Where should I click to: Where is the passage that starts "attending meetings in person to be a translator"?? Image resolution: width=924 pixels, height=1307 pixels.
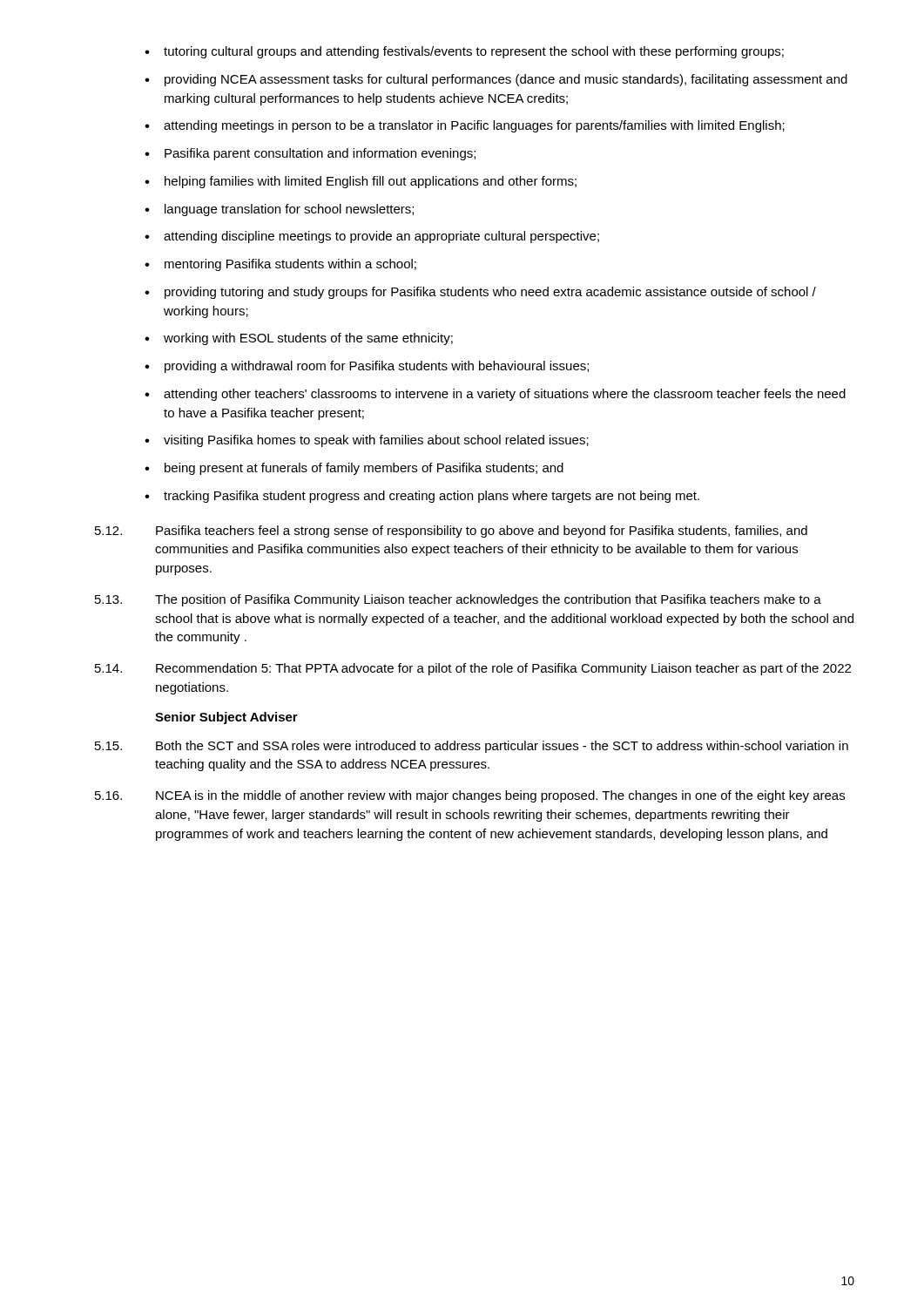click(475, 125)
